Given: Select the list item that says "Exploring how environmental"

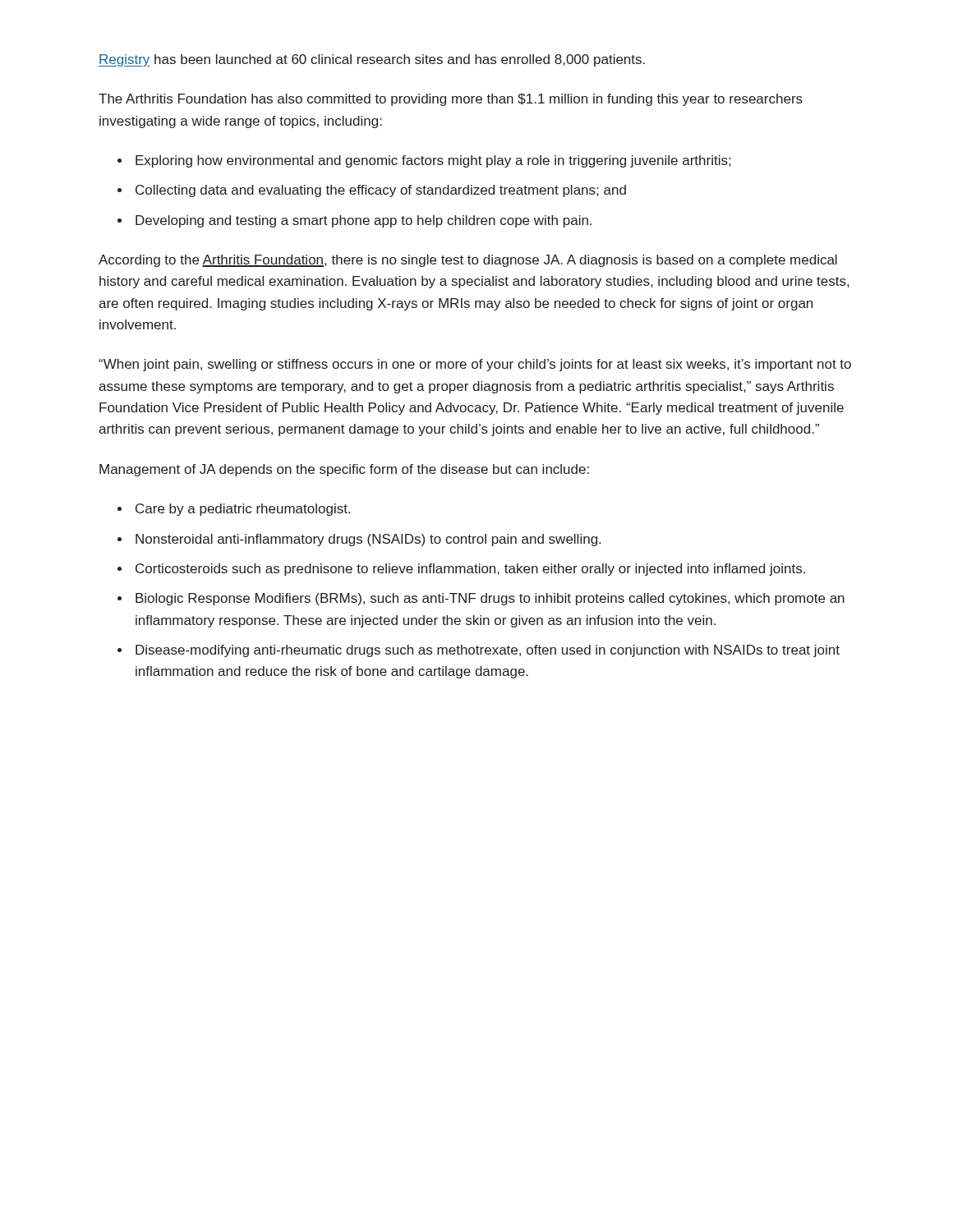Looking at the screenshot, I should click(433, 161).
